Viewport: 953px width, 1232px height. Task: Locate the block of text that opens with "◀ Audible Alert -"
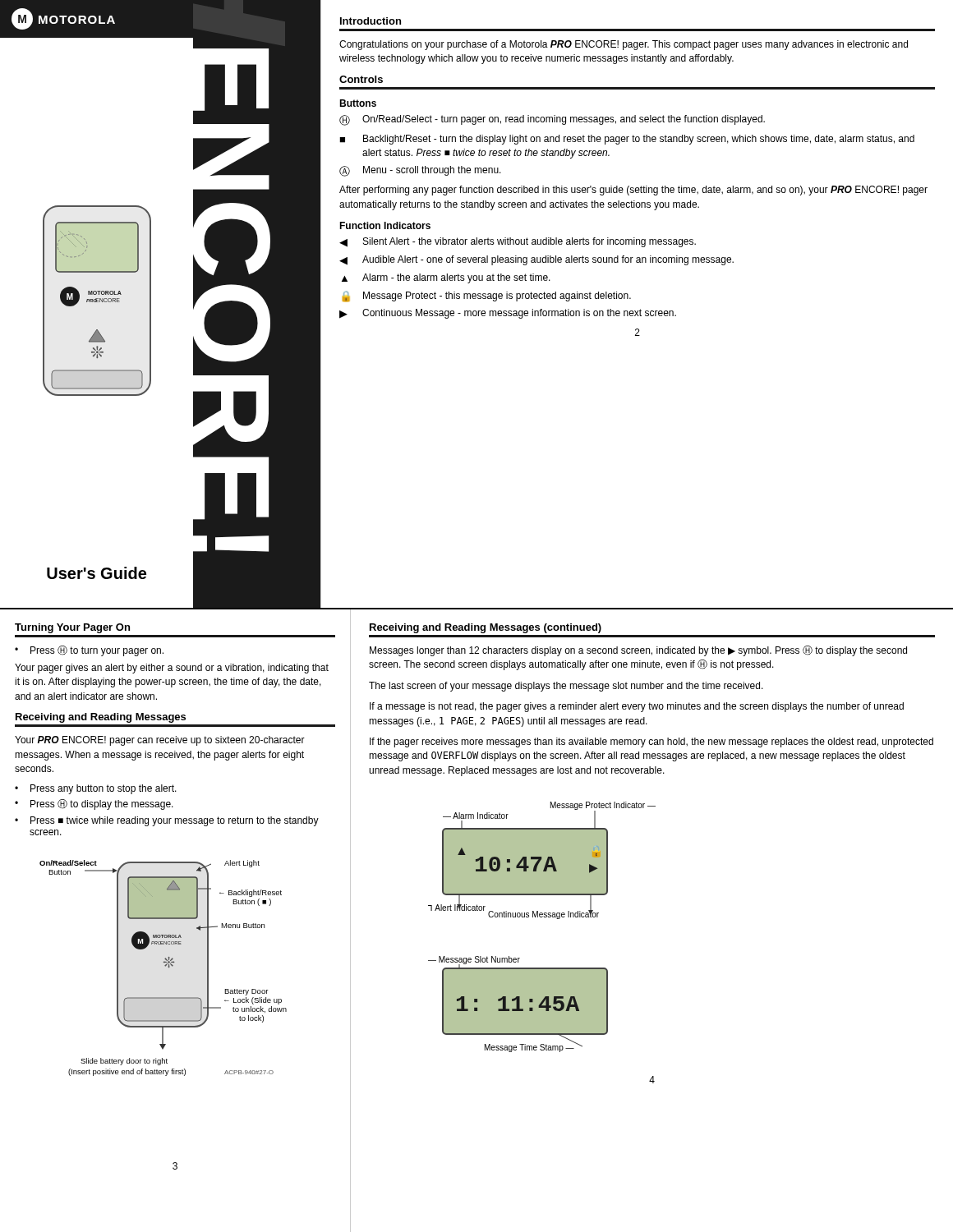(x=637, y=260)
